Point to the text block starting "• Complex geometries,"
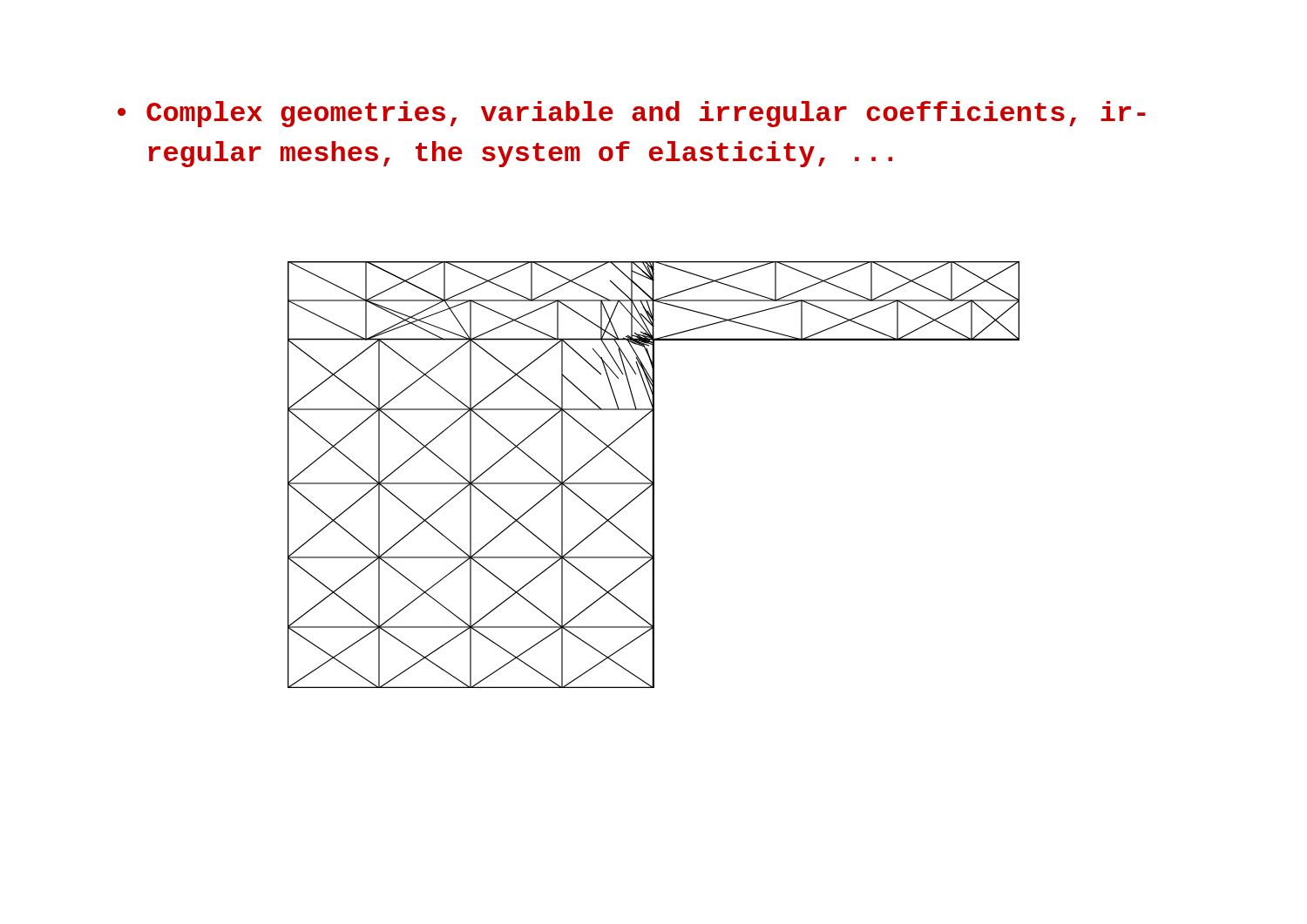 pyautogui.click(x=631, y=134)
